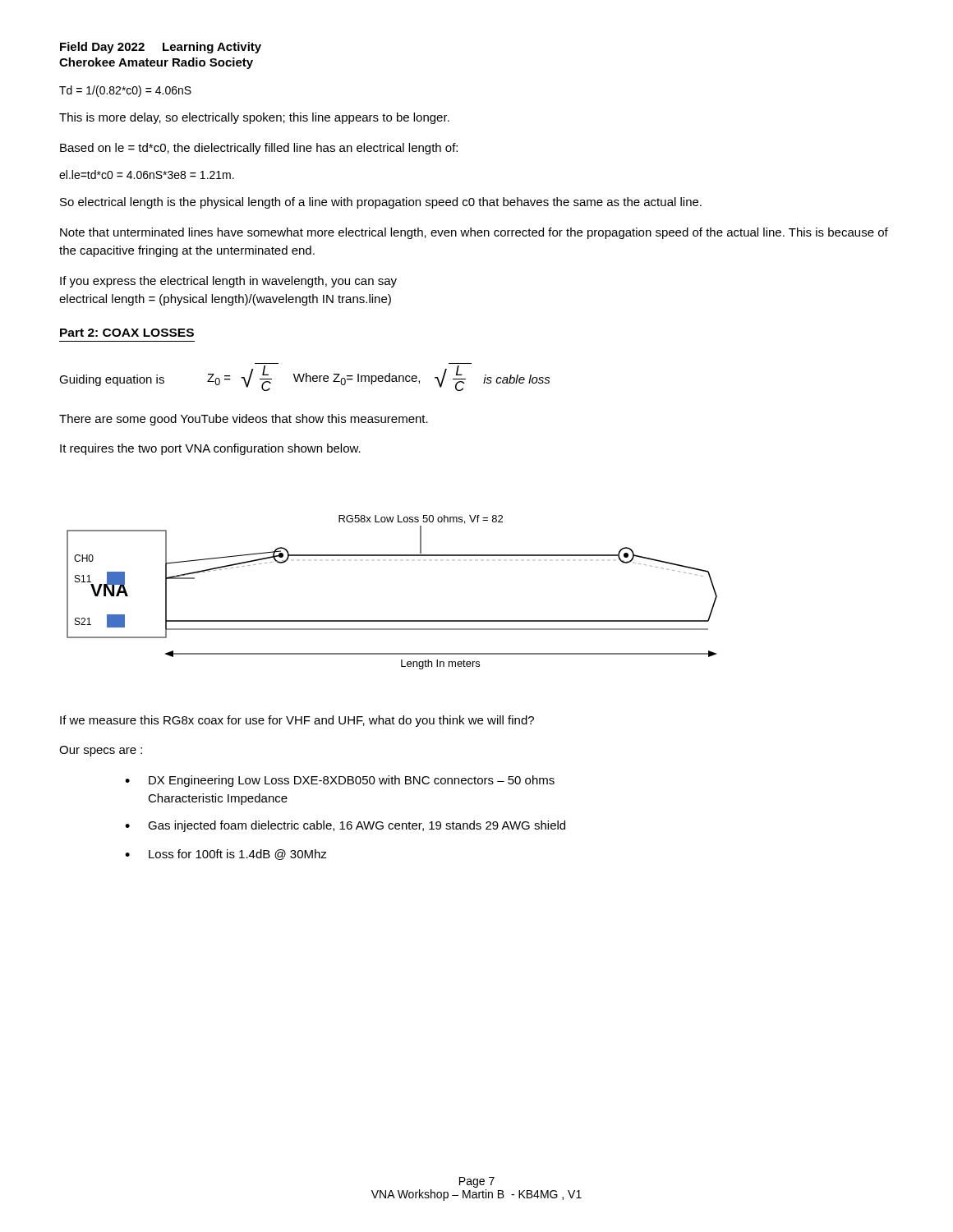953x1232 pixels.
Task: Find "Our specs are :" on this page
Action: [x=101, y=750]
